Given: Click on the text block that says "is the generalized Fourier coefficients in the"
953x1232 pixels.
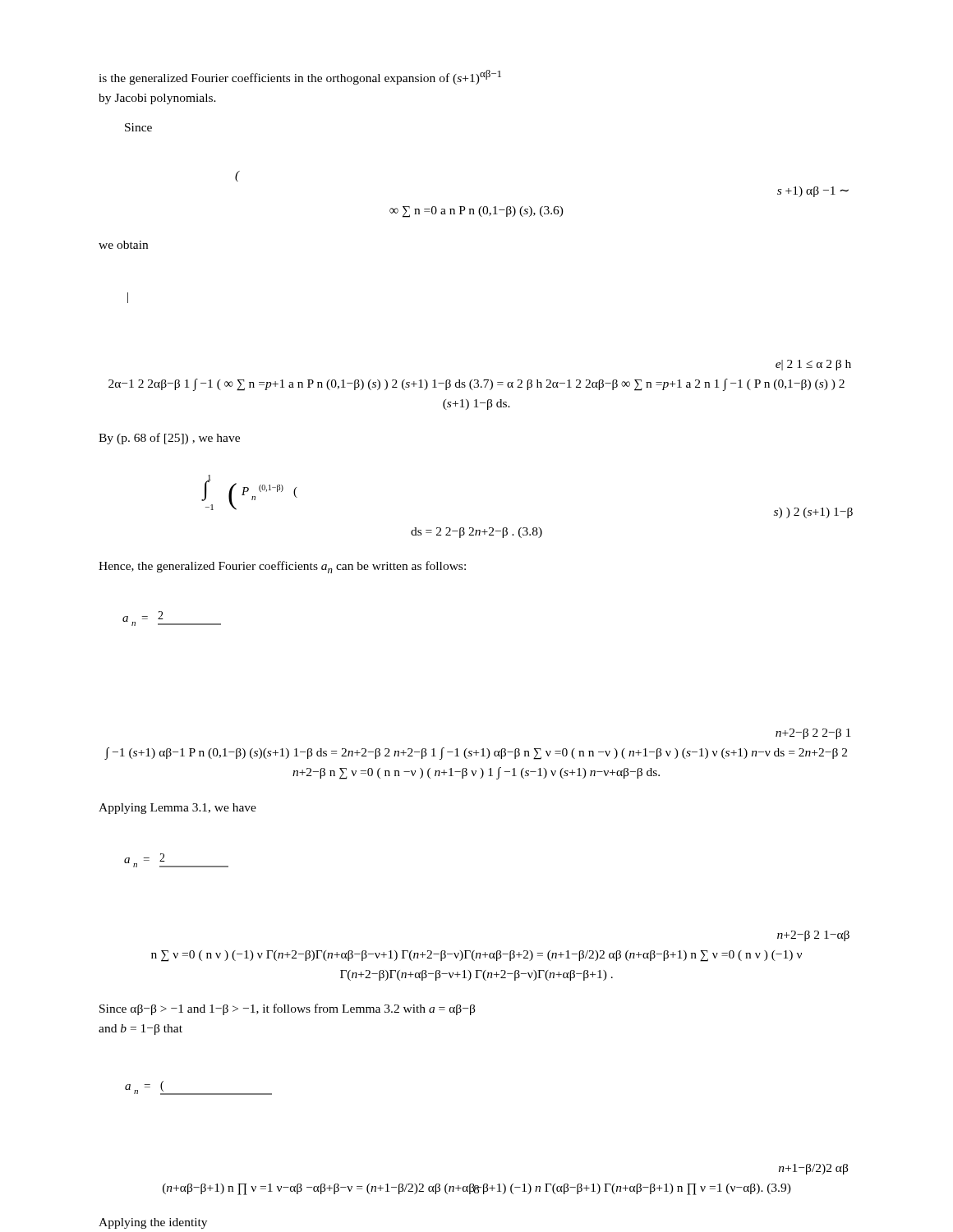Looking at the screenshot, I should coord(300,86).
